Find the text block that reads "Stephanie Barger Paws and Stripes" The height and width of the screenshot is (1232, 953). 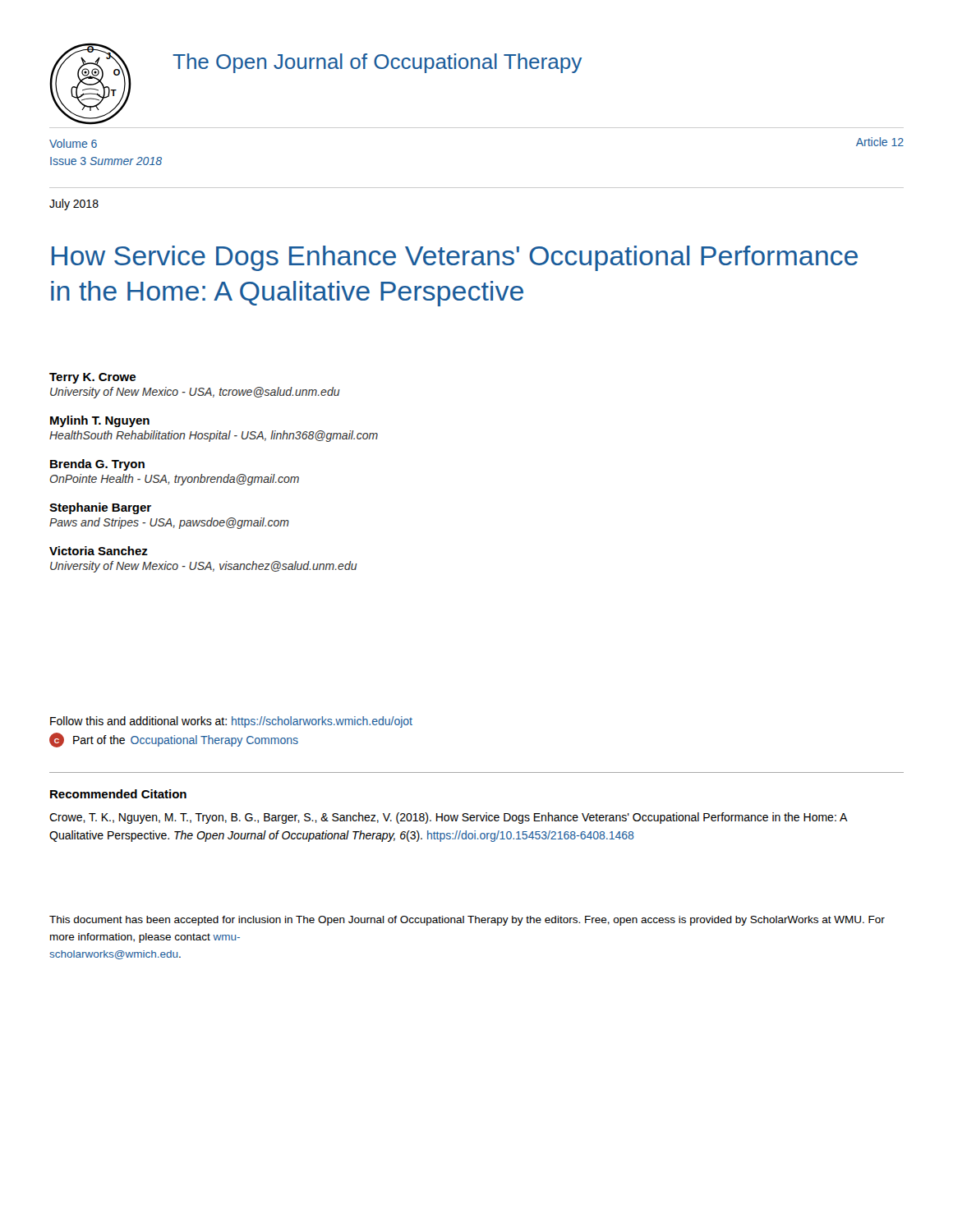click(100, 508)
